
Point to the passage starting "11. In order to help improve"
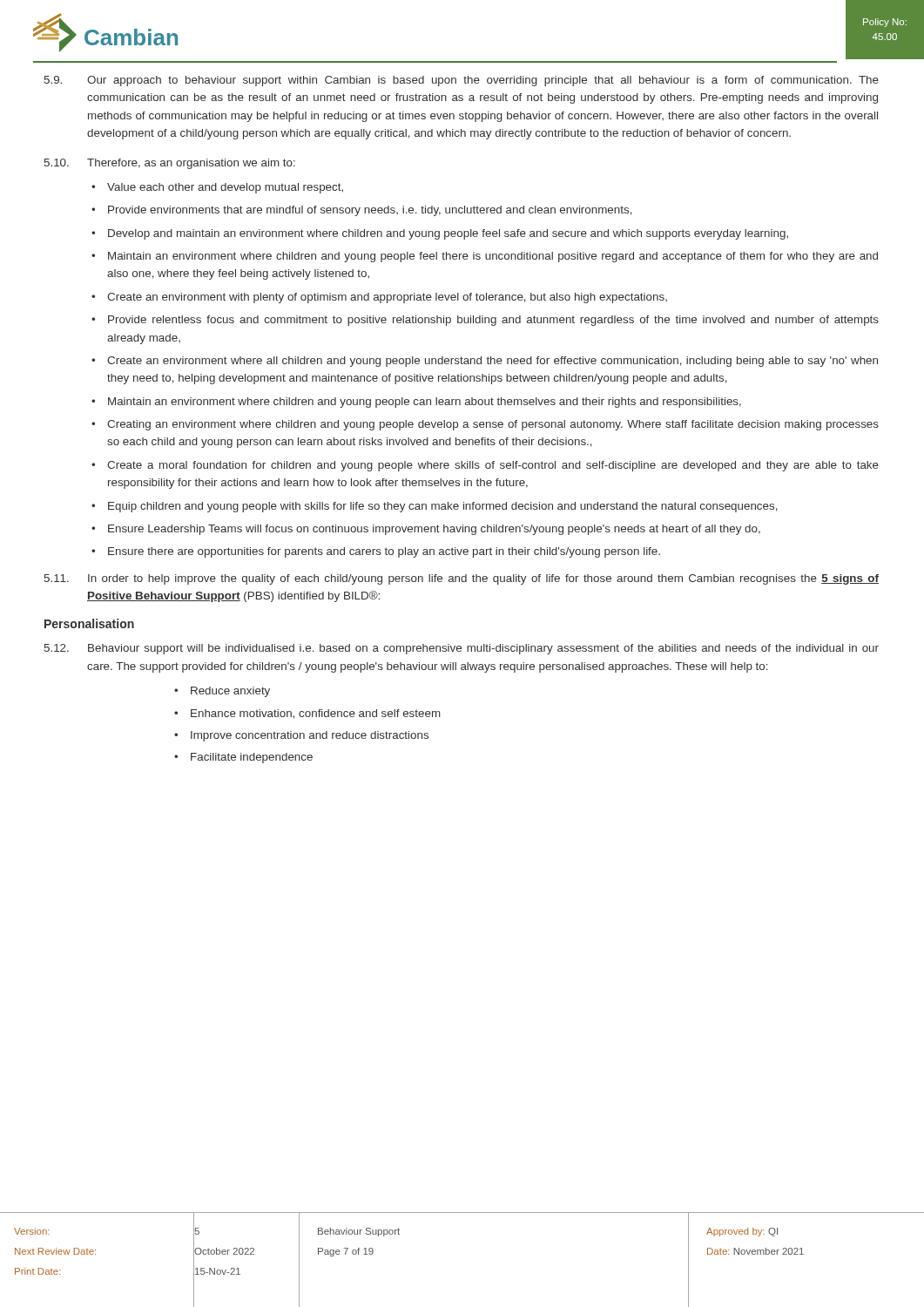click(x=461, y=587)
